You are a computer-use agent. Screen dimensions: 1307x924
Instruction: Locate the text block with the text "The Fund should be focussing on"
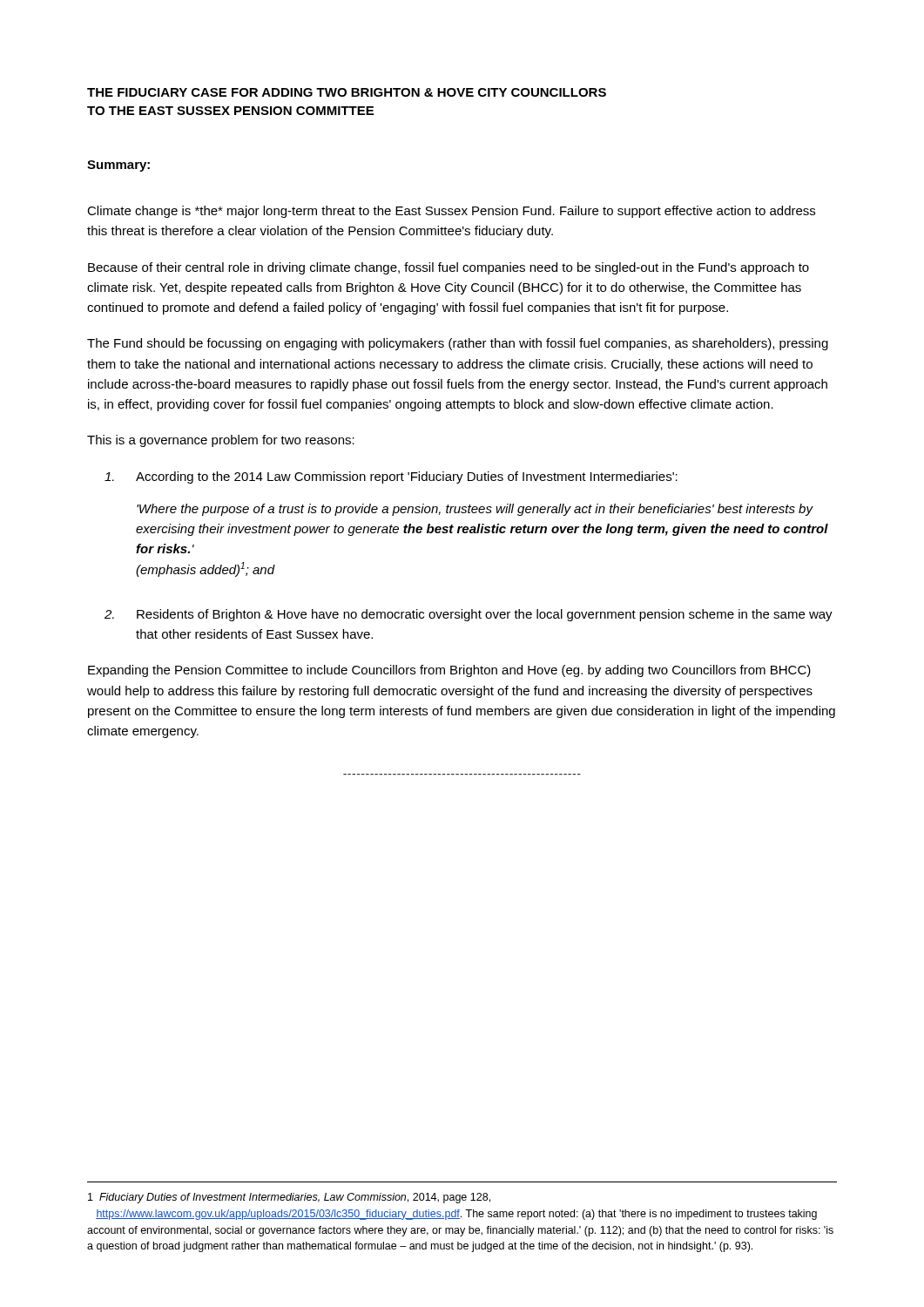[x=462, y=374]
